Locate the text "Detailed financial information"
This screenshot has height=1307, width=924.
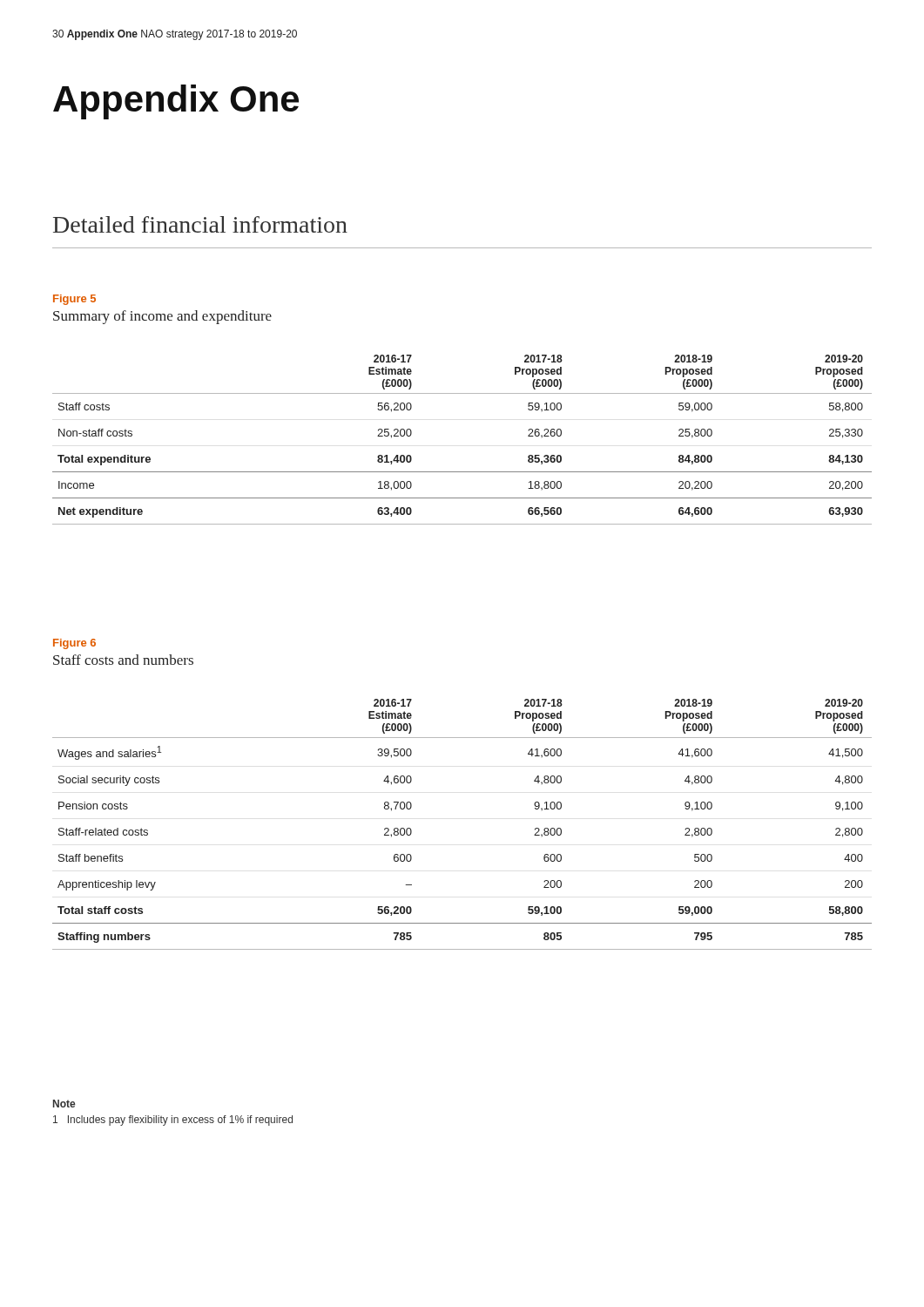click(x=200, y=224)
